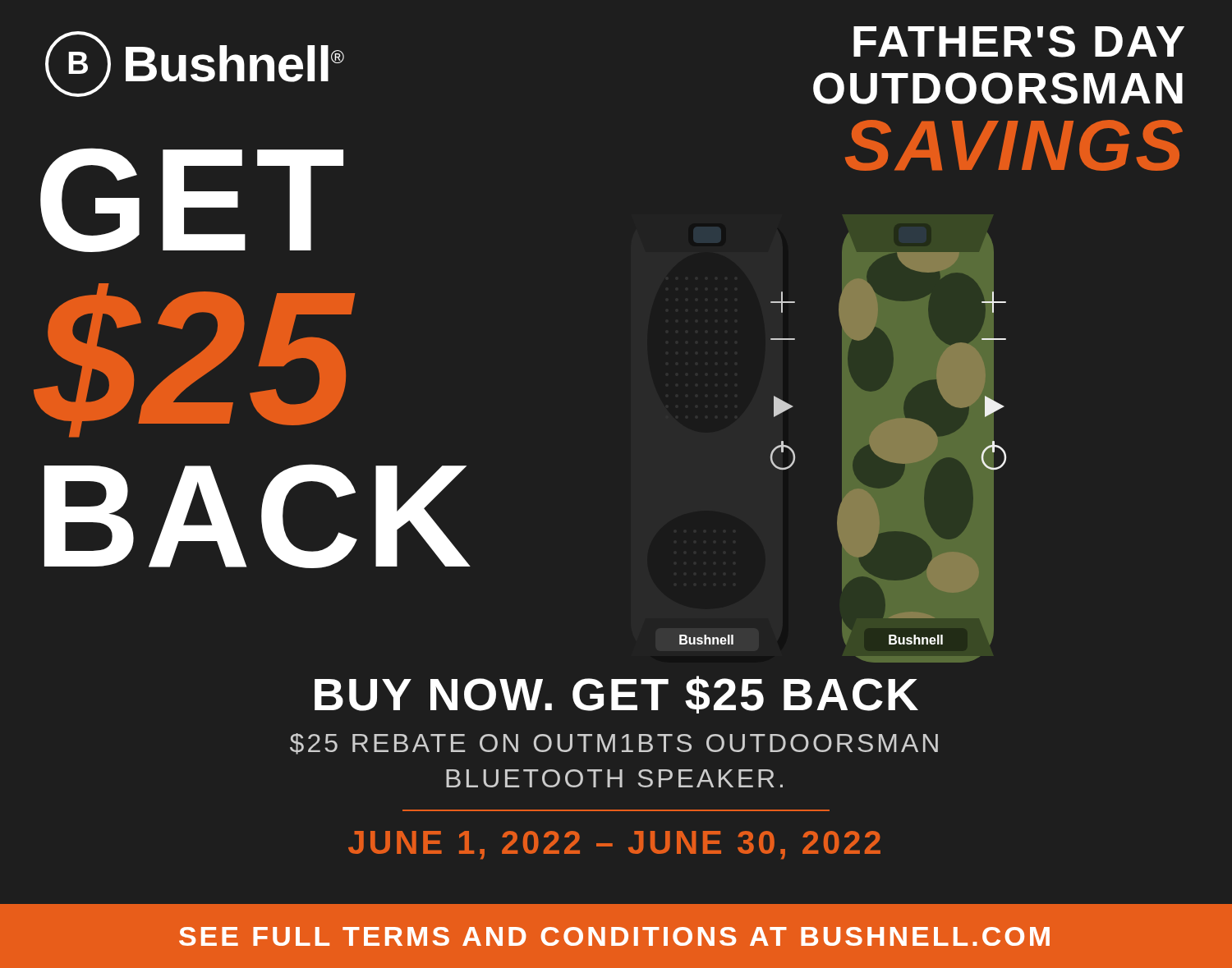Select the photo
The width and height of the screenshot is (1232, 968).
pyautogui.click(x=805, y=425)
